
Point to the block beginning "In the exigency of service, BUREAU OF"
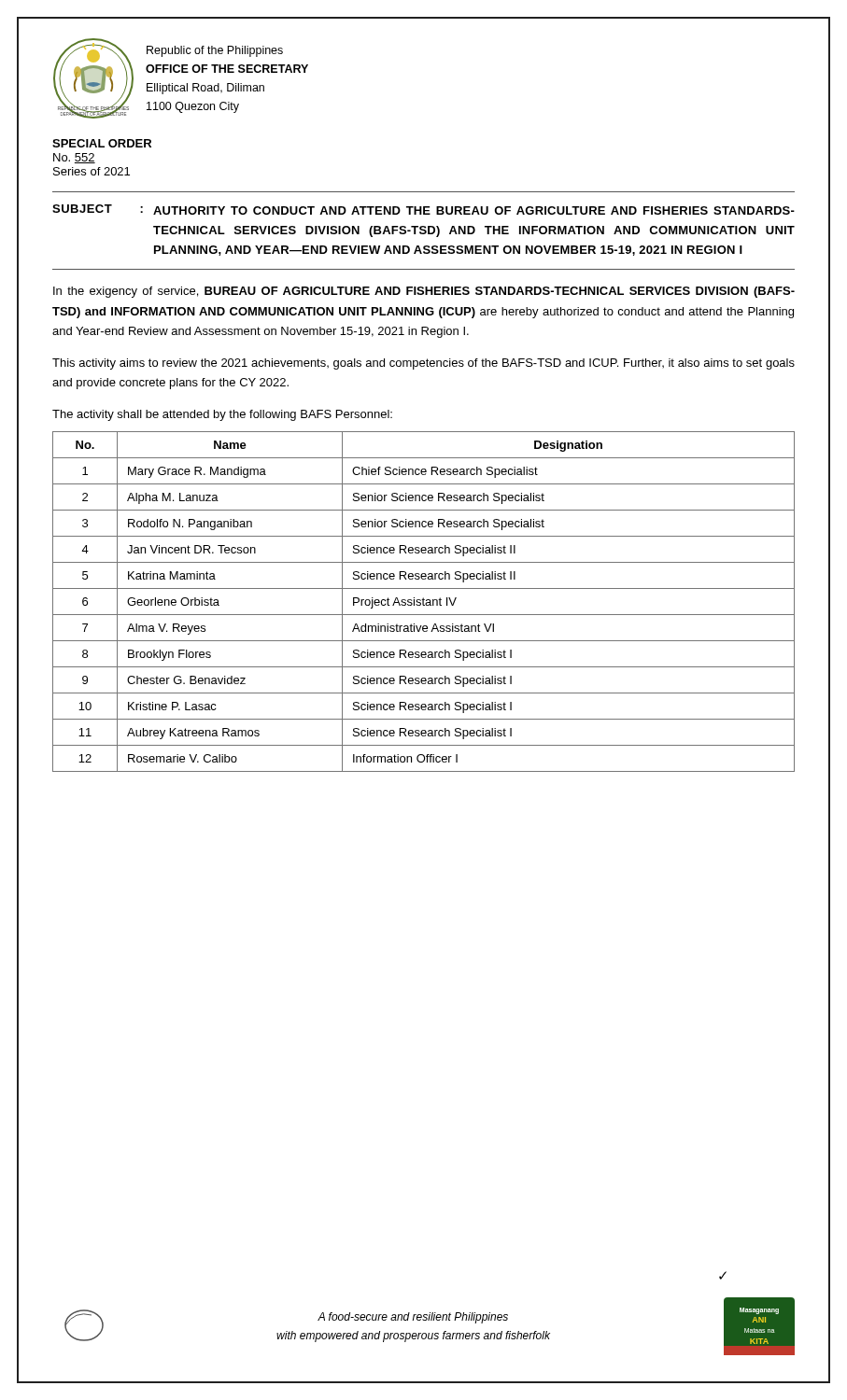pos(424,311)
